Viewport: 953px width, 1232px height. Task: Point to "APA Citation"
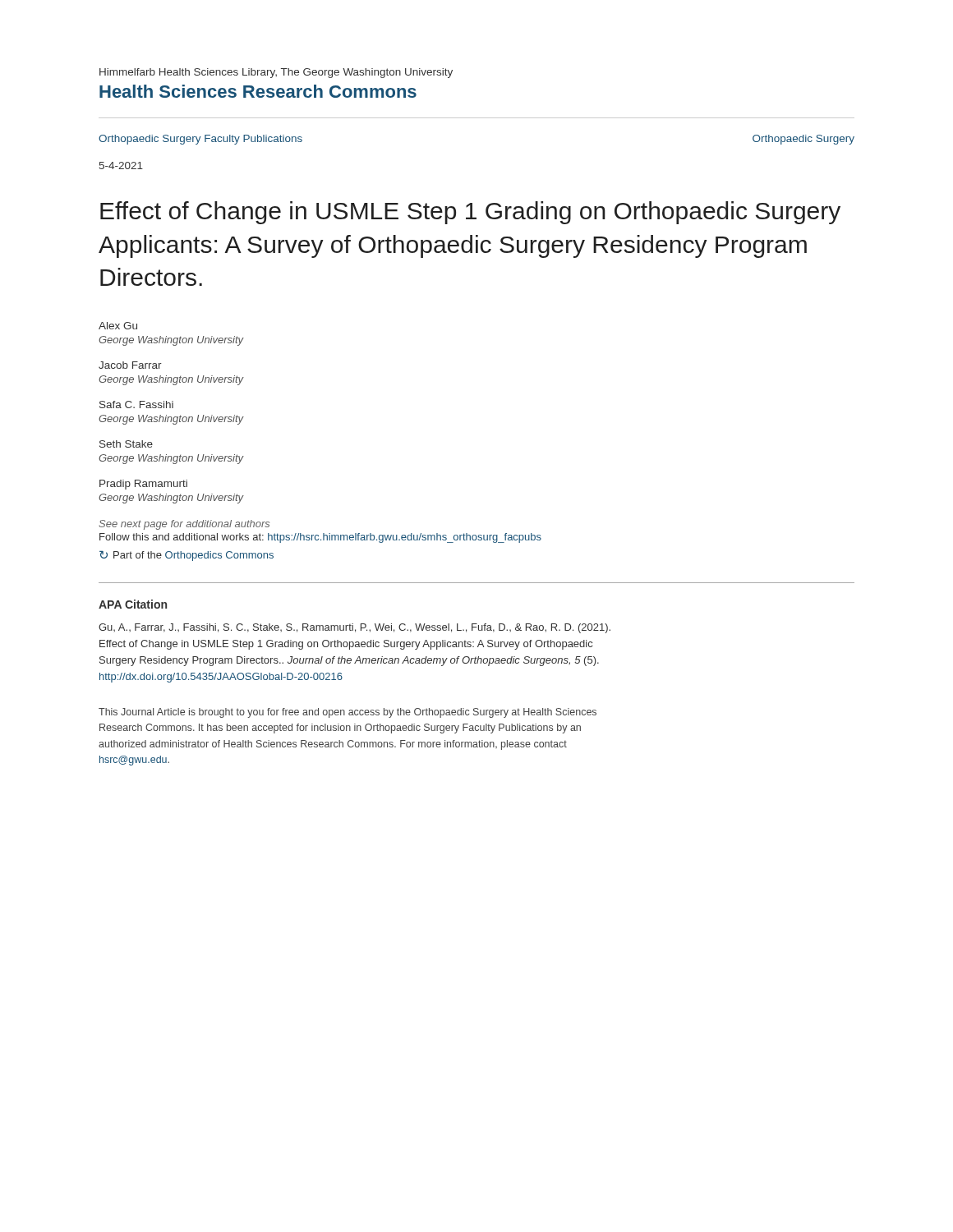point(133,604)
